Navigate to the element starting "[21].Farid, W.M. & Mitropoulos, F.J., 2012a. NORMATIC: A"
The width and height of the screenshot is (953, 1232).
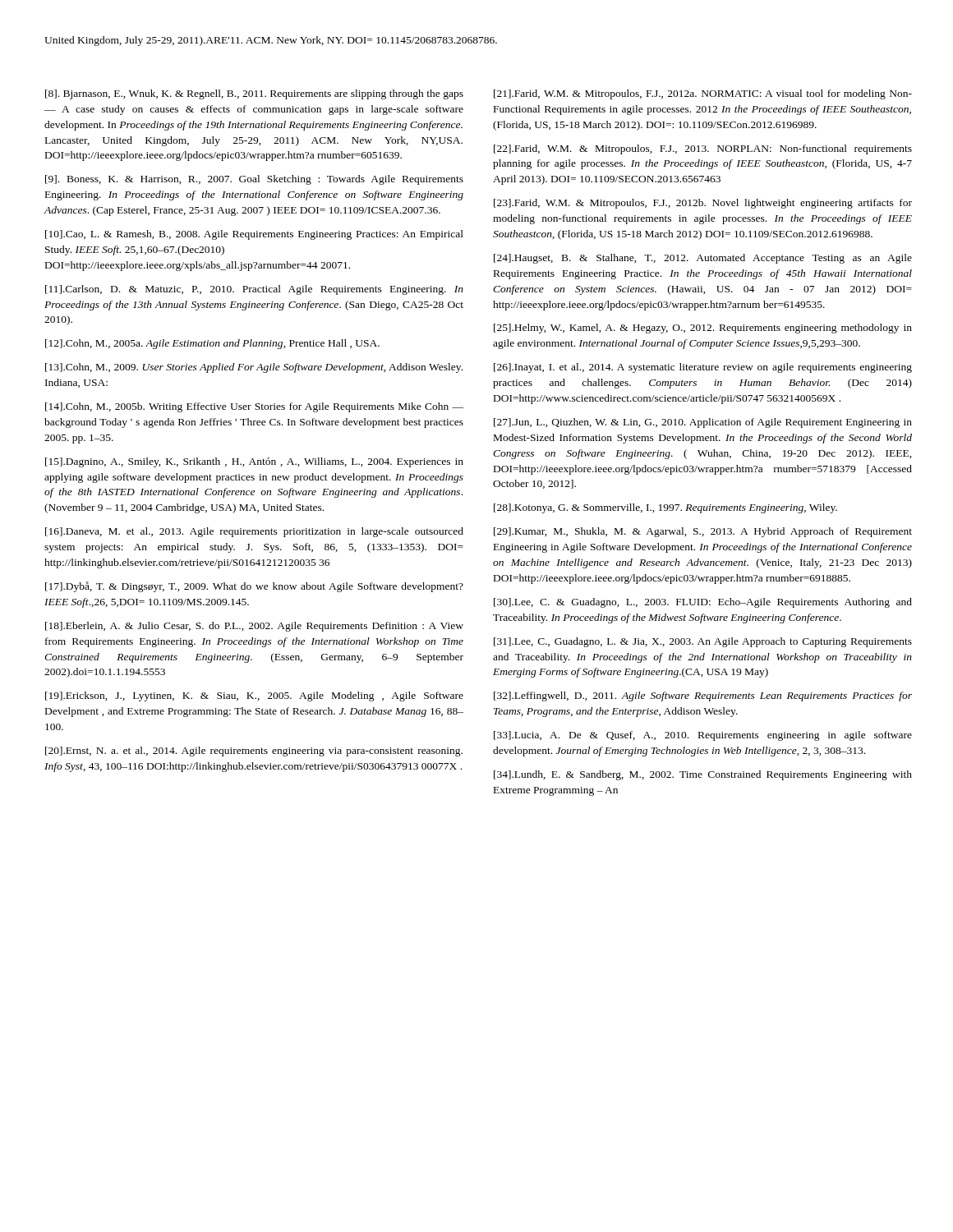tap(702, 109)
